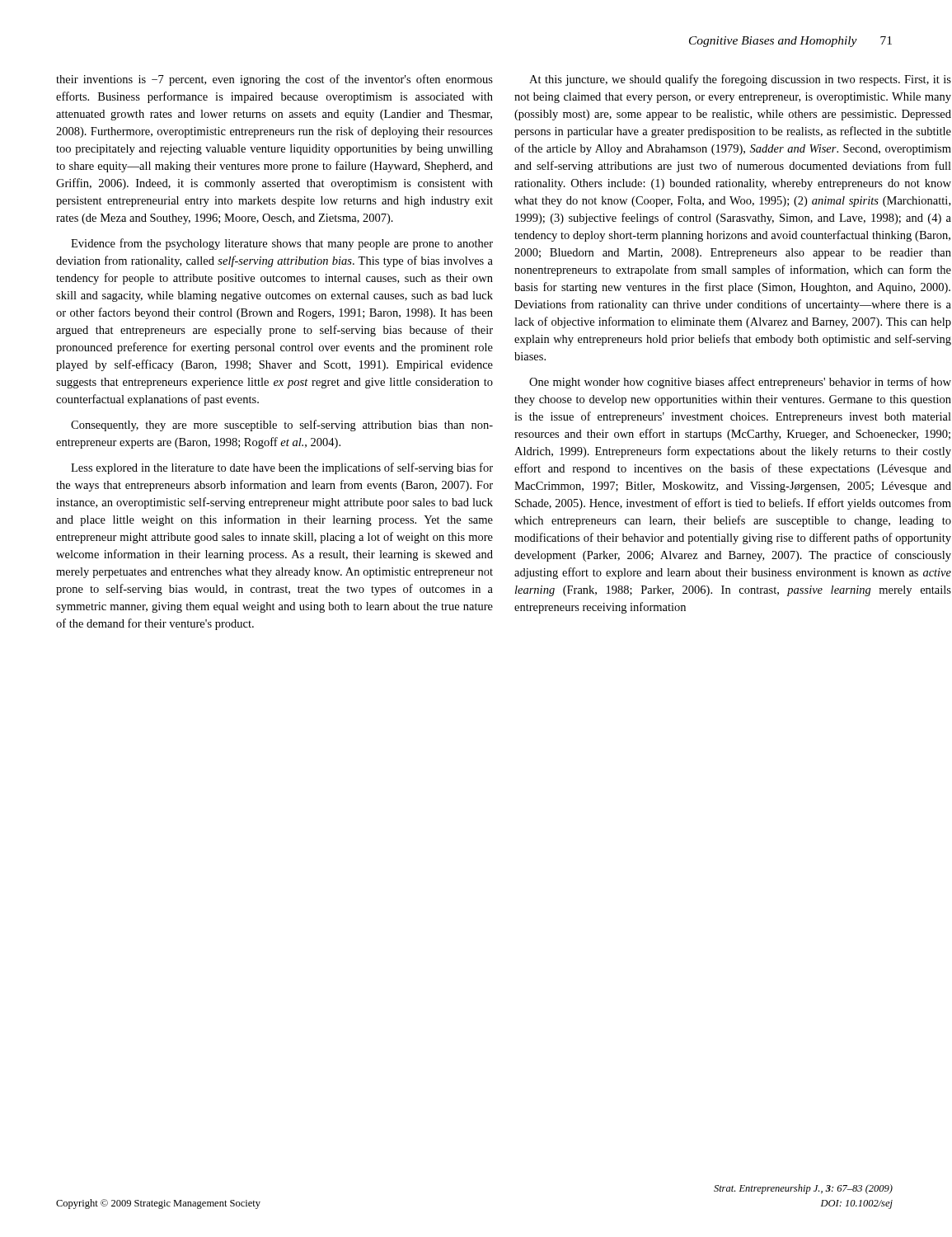Screen dimensions: 1237x952
Task: Click the passage that begins "One might wonder how cognitive biases affect"
Action: click(x=733, y=495)
